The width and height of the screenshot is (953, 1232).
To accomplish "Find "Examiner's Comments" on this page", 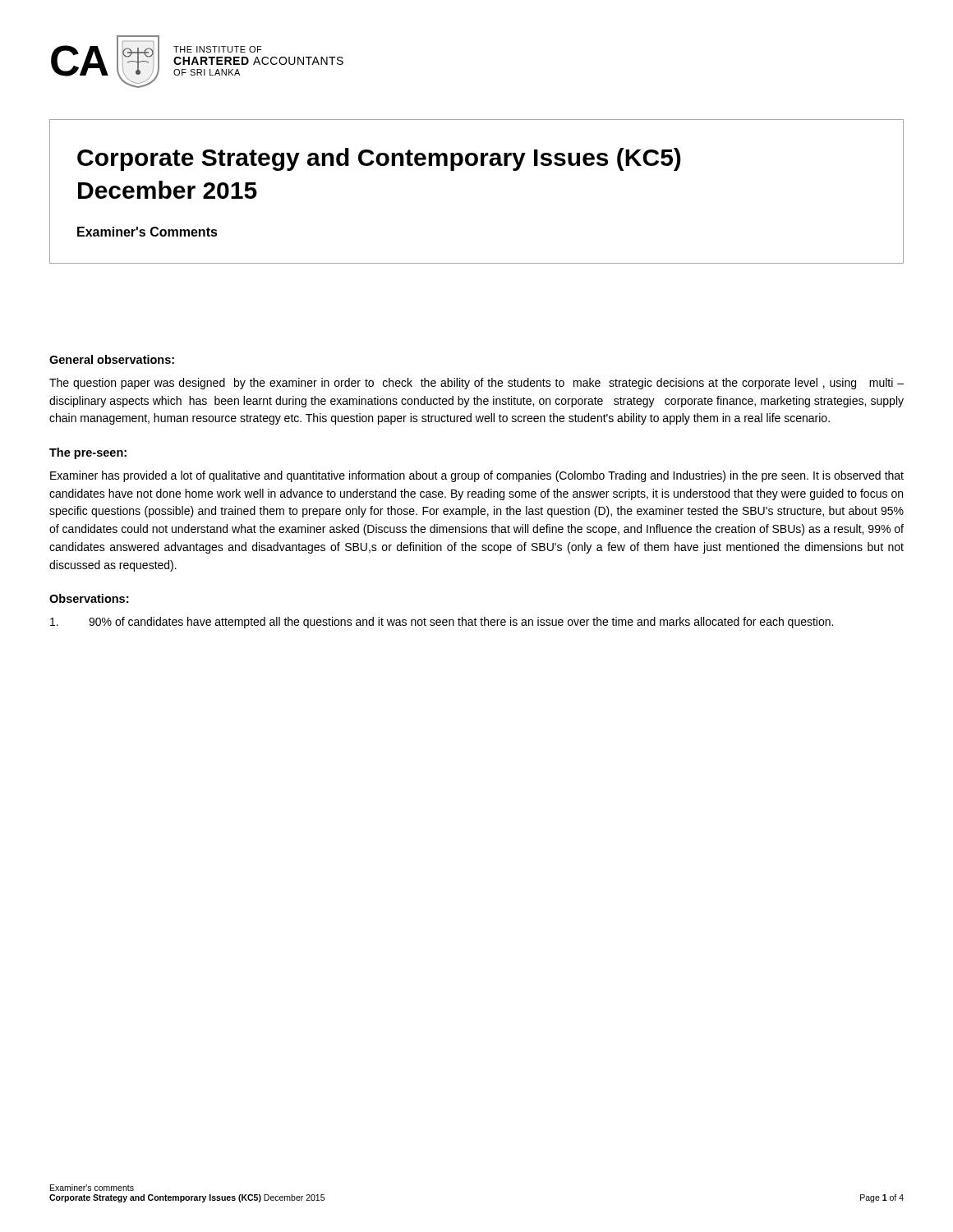I will tap(147, 232).
